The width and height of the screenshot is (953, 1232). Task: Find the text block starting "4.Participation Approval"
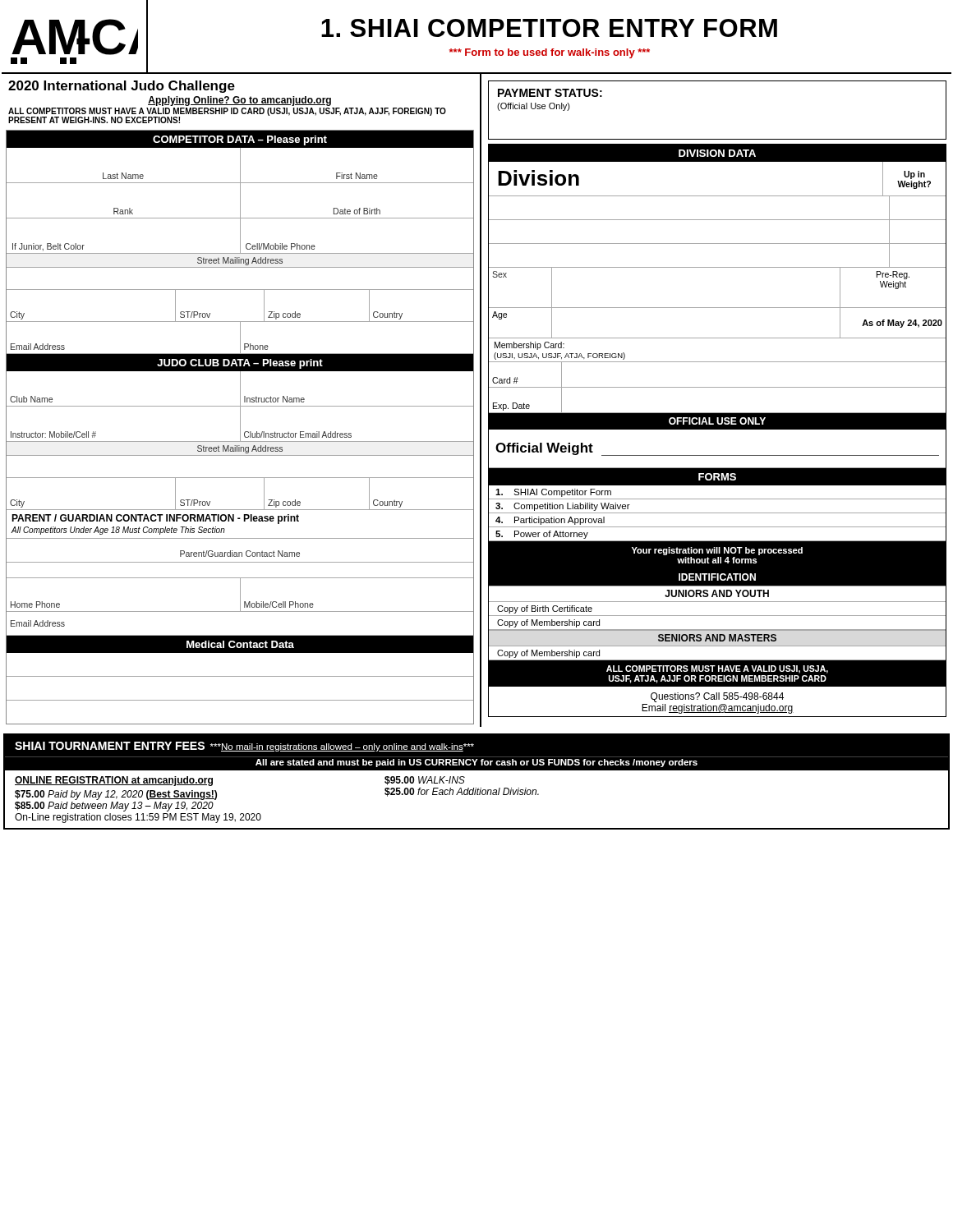550,520
